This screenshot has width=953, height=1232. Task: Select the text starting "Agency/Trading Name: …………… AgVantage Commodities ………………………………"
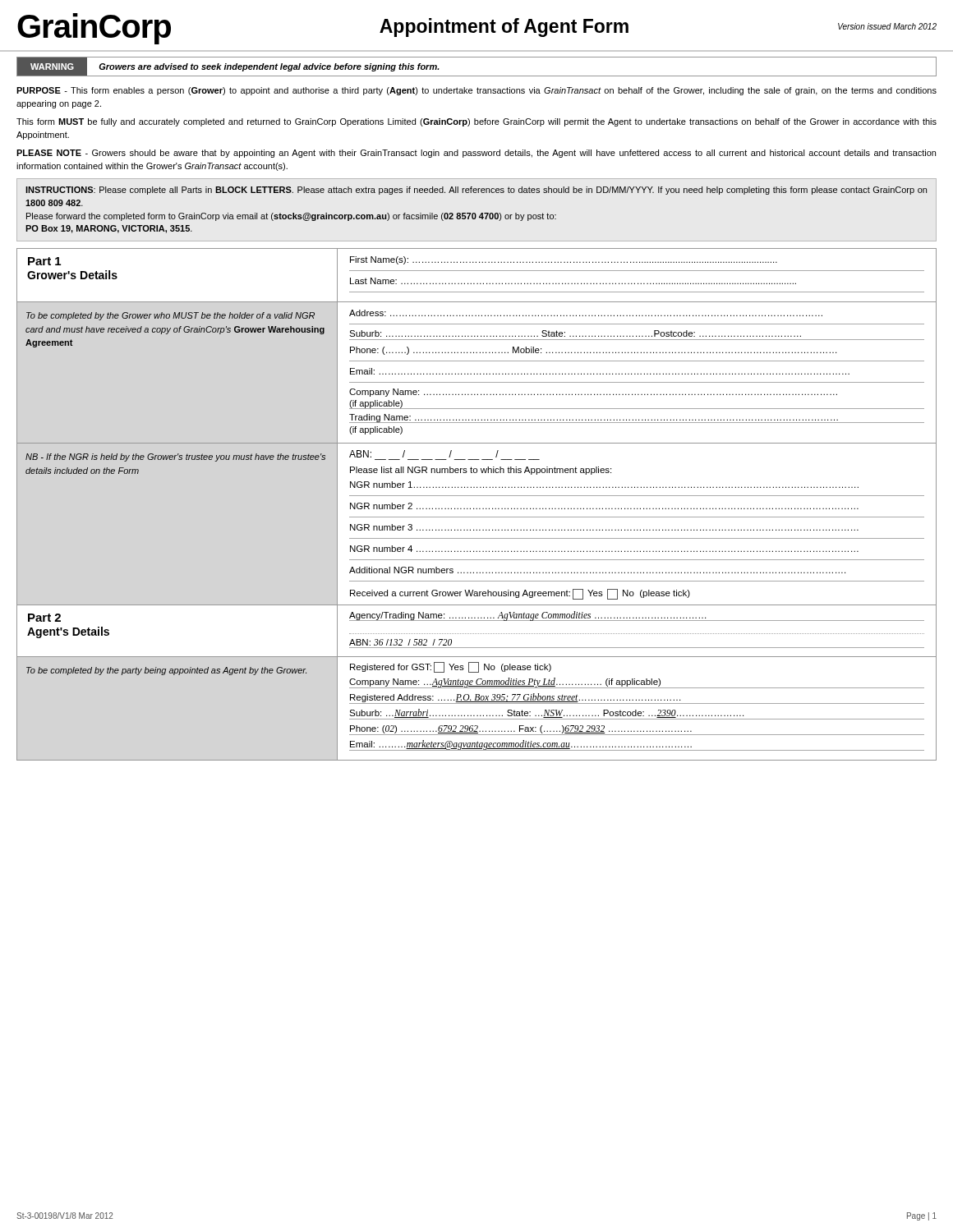click(x=528, y=615)
